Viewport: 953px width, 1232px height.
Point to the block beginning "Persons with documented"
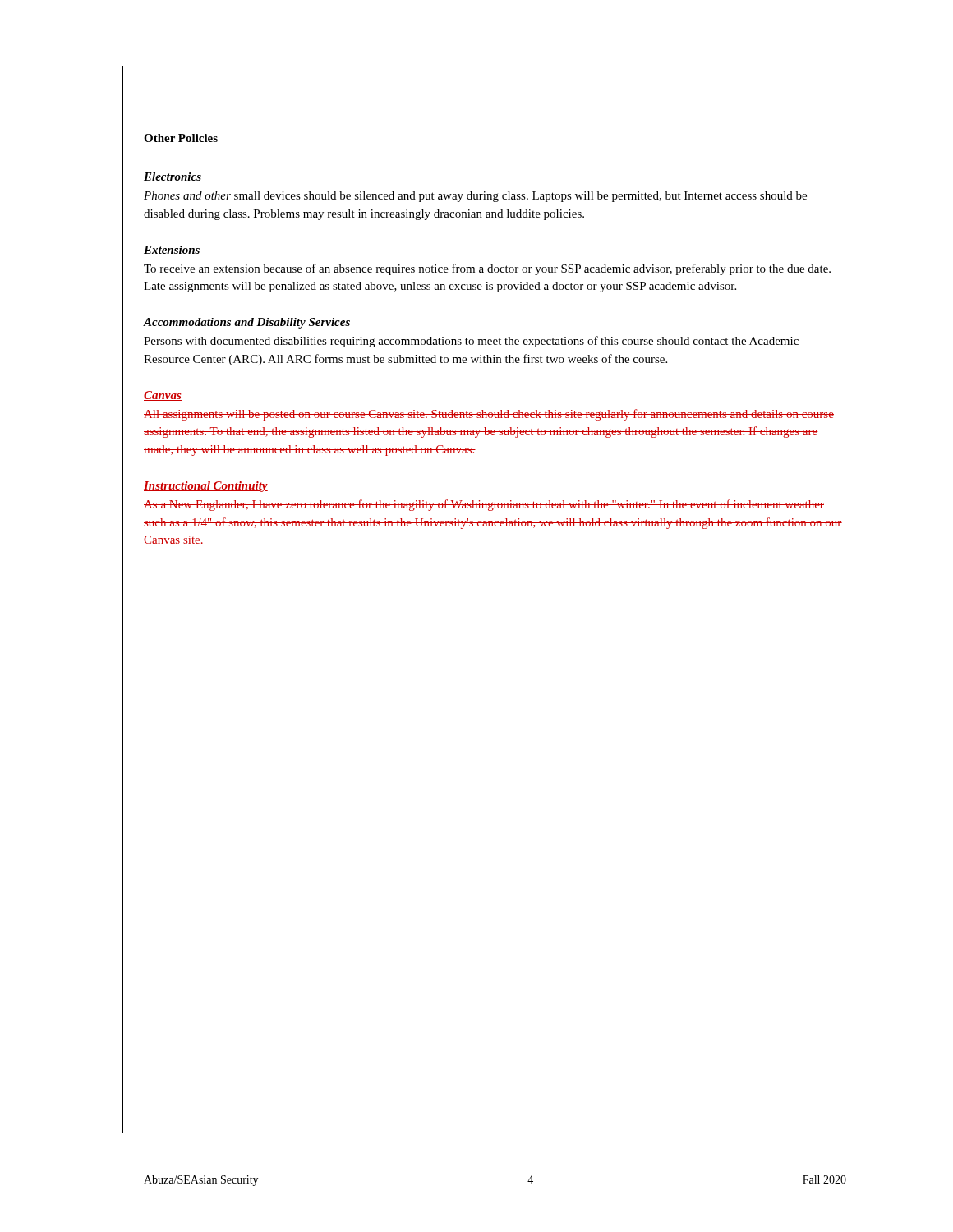(x=471, y=350)
